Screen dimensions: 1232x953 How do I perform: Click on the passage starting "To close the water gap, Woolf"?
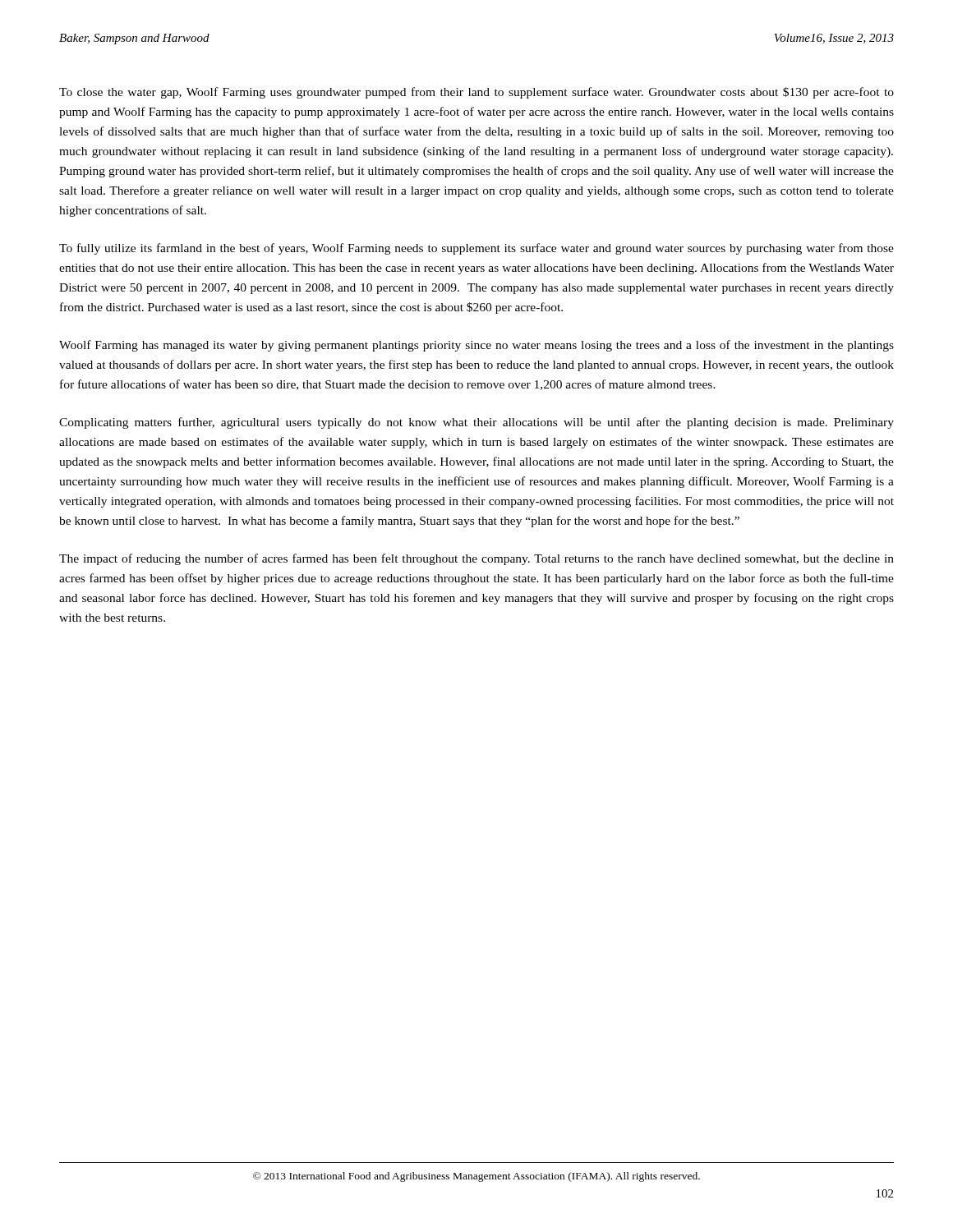point(476,151)
